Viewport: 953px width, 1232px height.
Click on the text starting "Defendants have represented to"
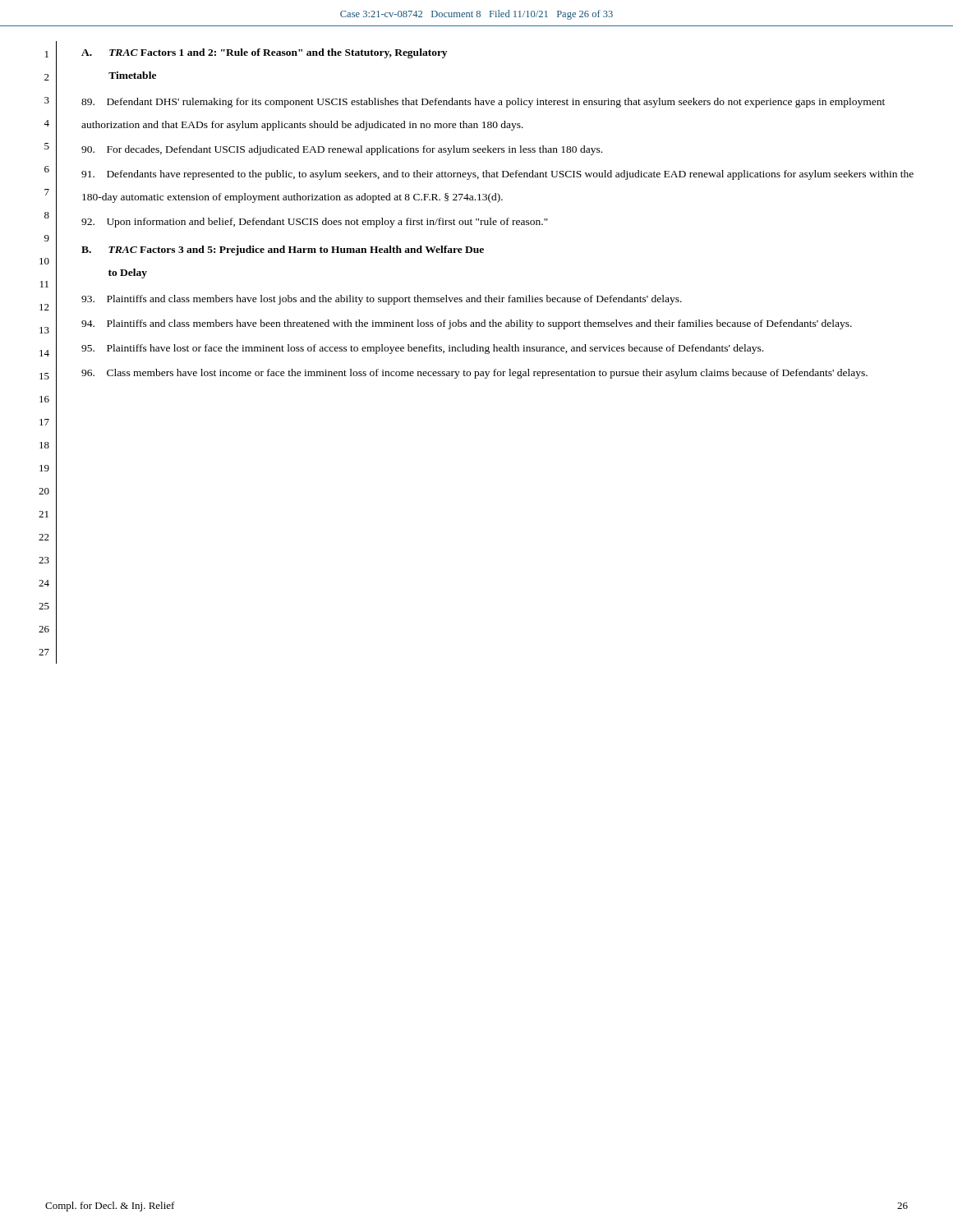click(498, 185)
